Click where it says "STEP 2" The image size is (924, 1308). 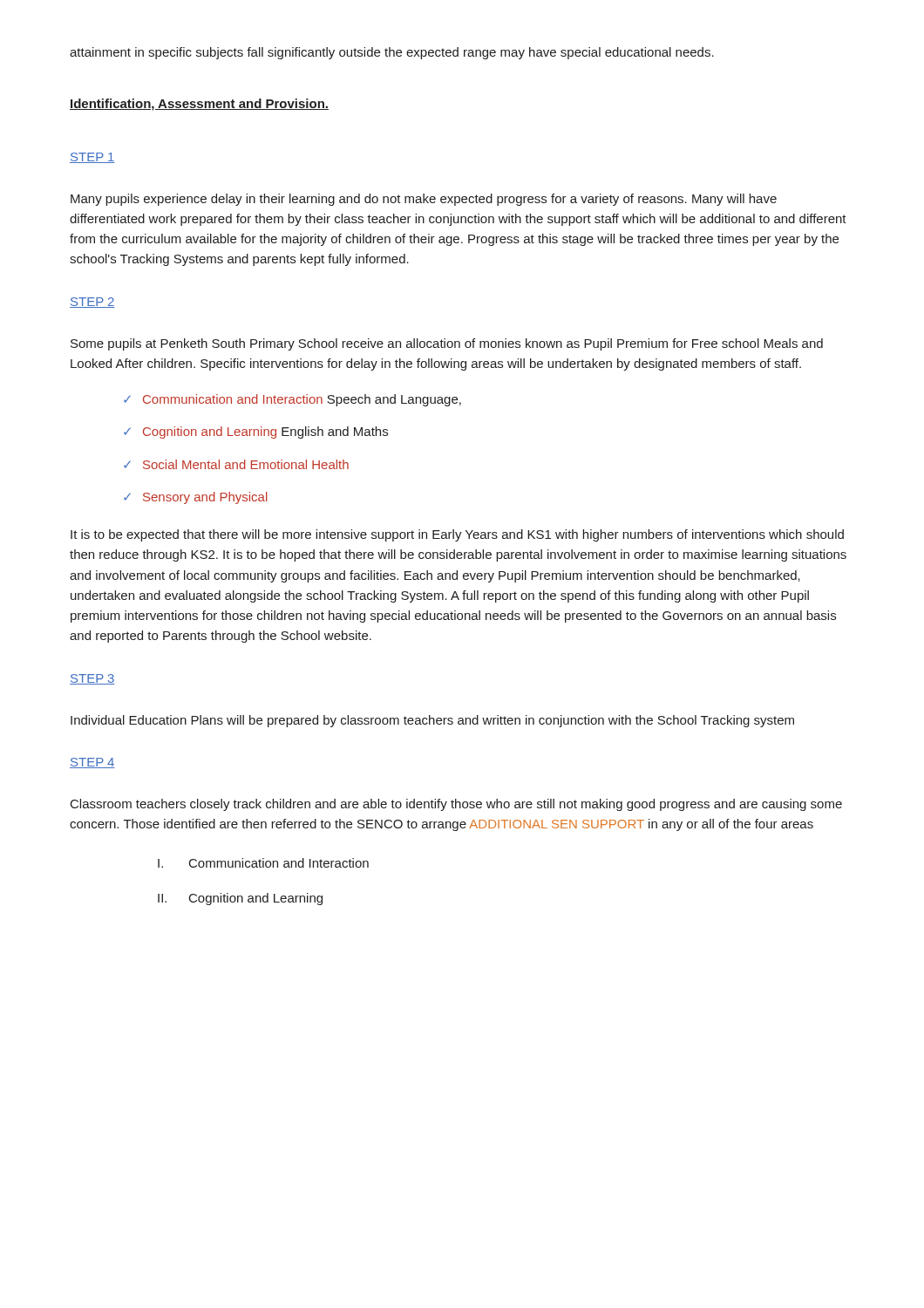click(x=92, y=301)
